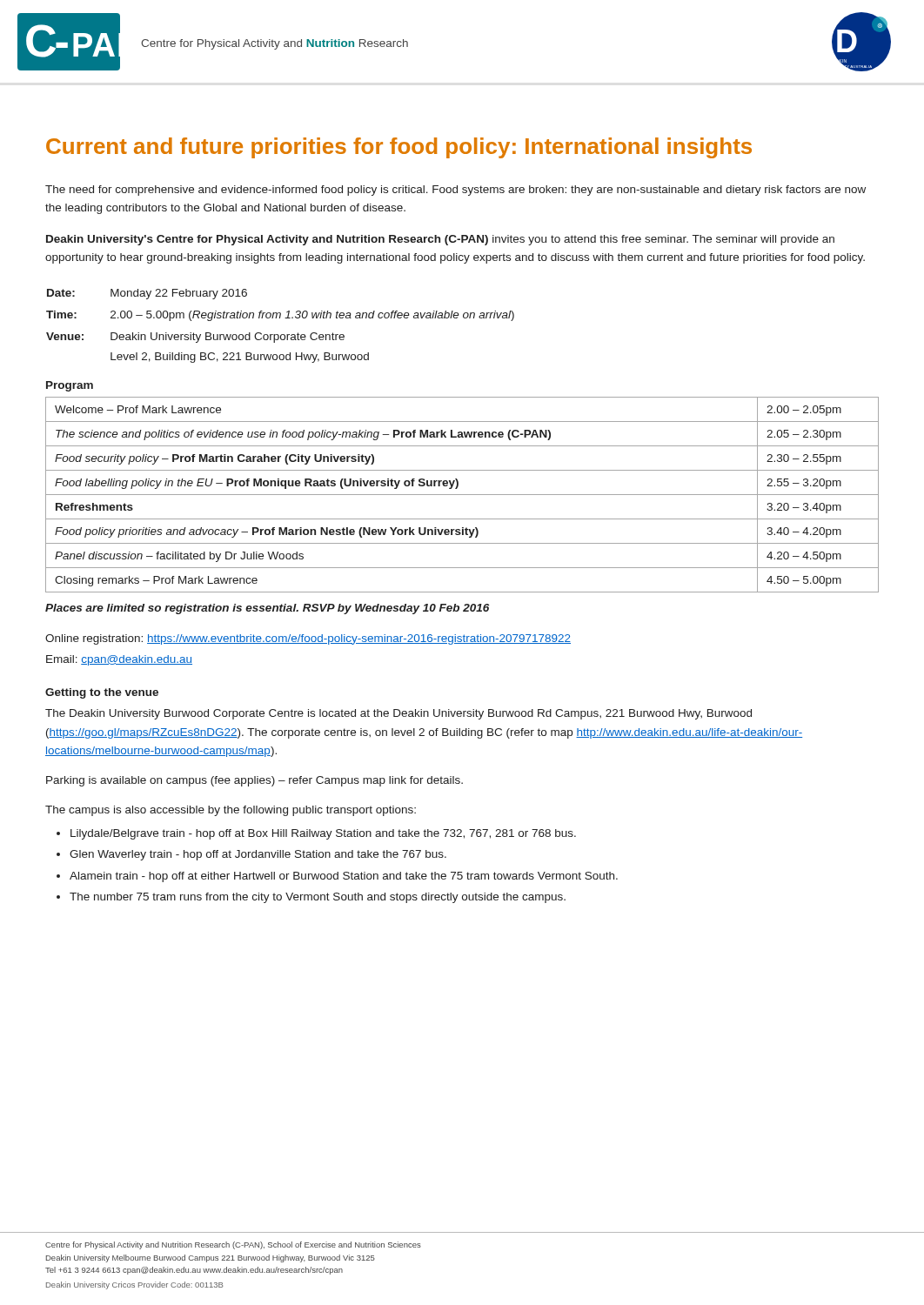The width and height of the screenshot is (924, 1305).
Task: Find the section header that says "Getting to the venue"
Action: click(x=102, y=692)
